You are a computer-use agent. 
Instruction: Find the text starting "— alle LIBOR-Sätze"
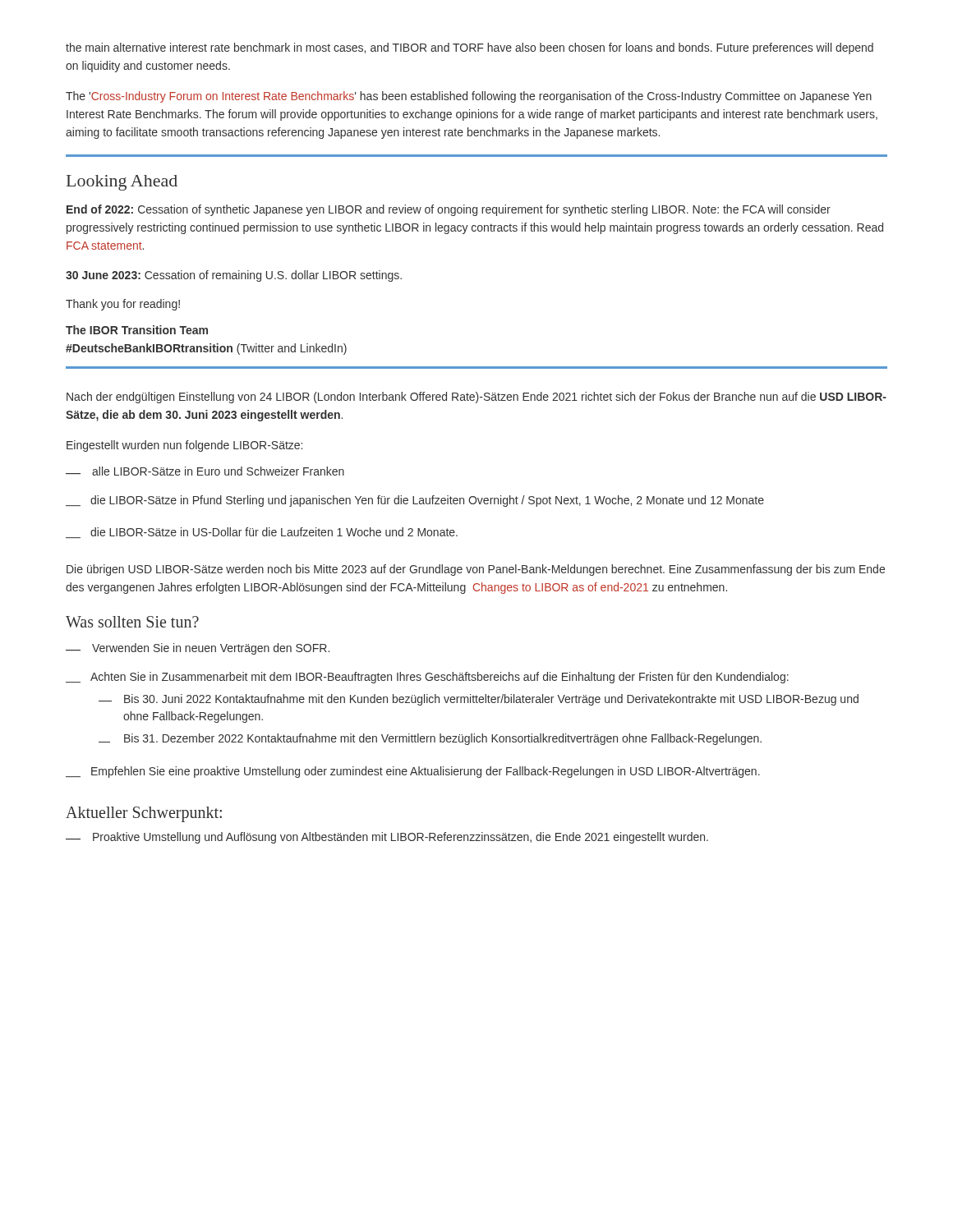point(205,471)
